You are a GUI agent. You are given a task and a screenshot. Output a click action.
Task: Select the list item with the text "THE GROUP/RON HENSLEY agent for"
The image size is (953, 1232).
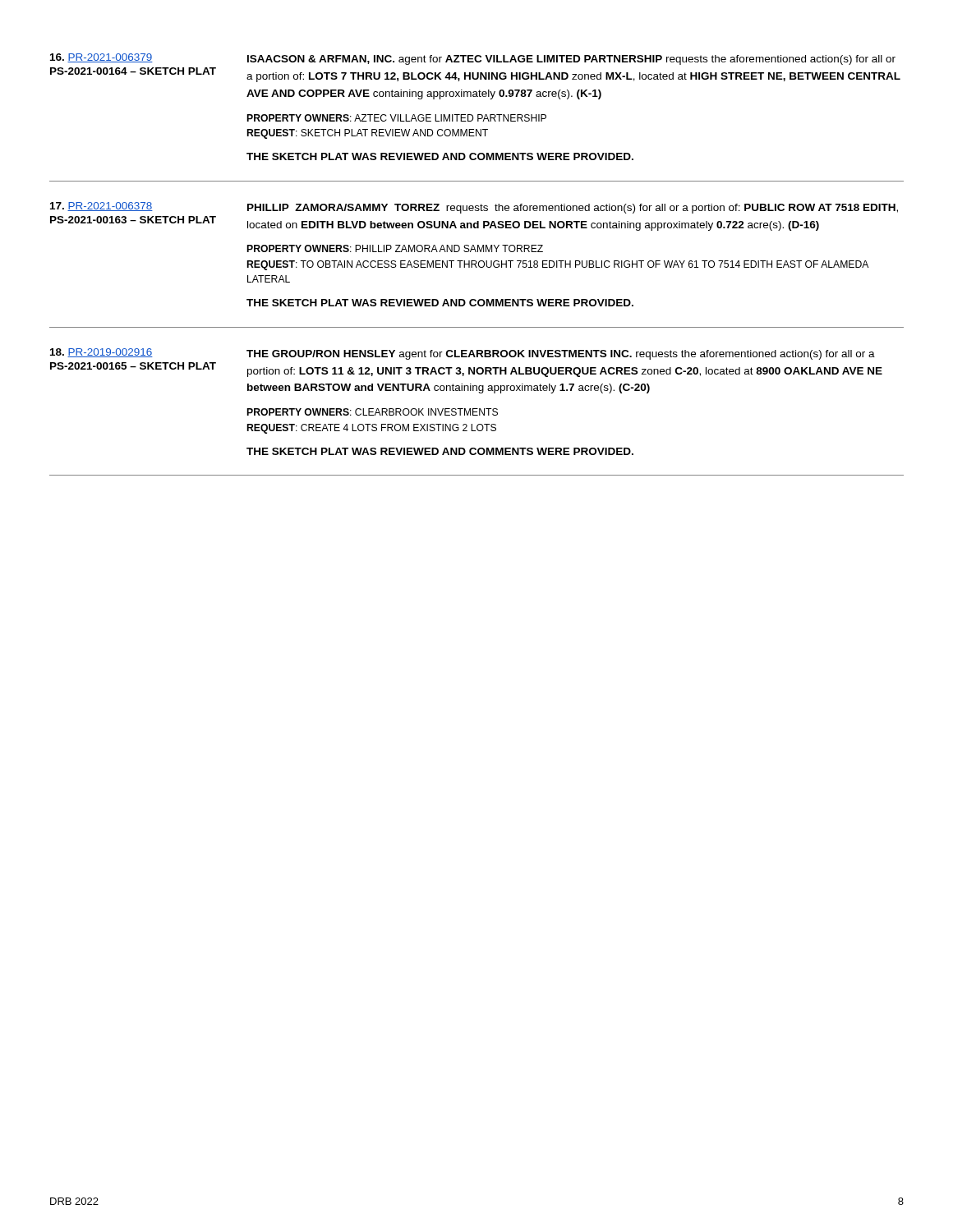point(561,355)
